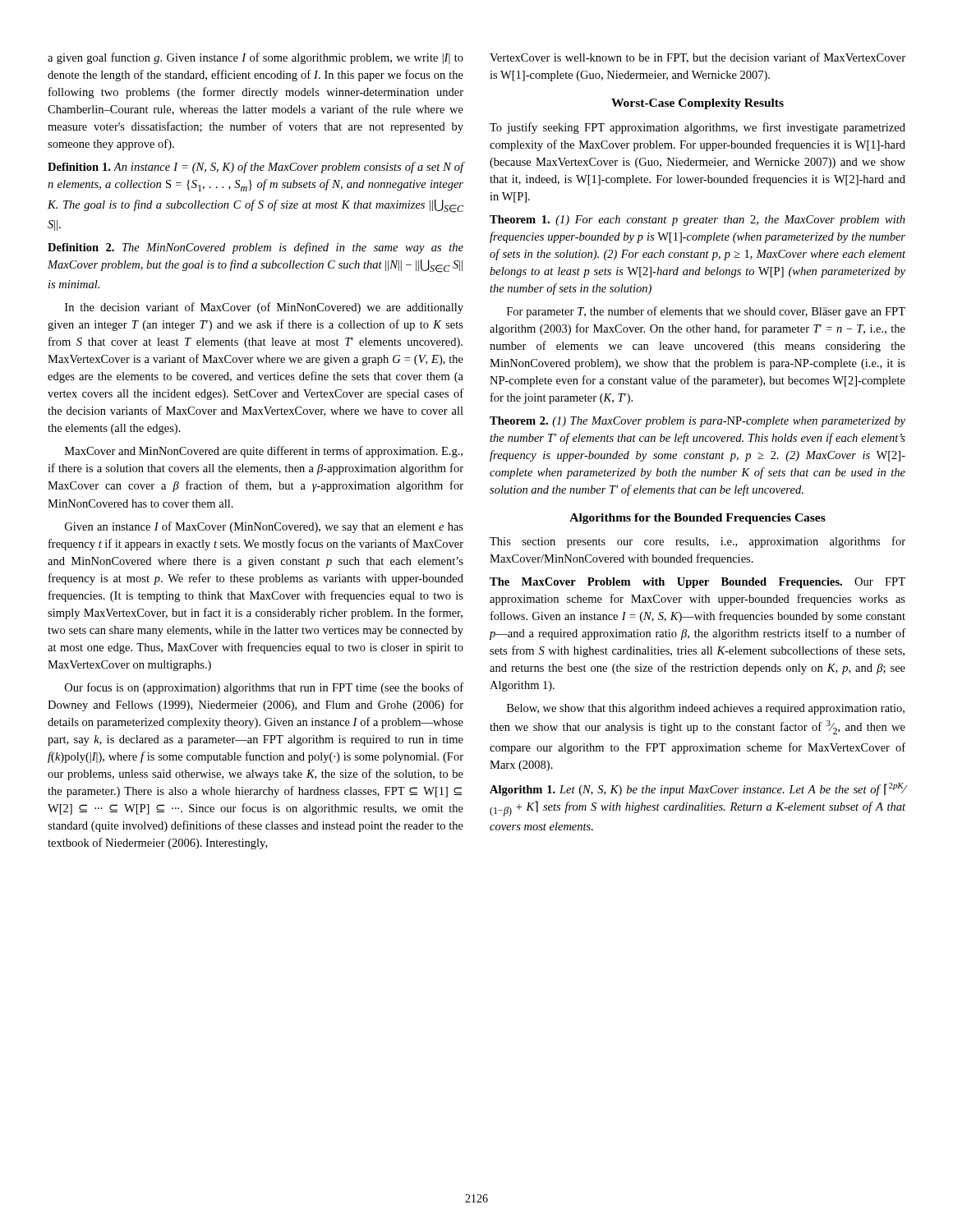Select the text block that says "This section presents our core"
The image size is (953, 1232).
point(698,551)
